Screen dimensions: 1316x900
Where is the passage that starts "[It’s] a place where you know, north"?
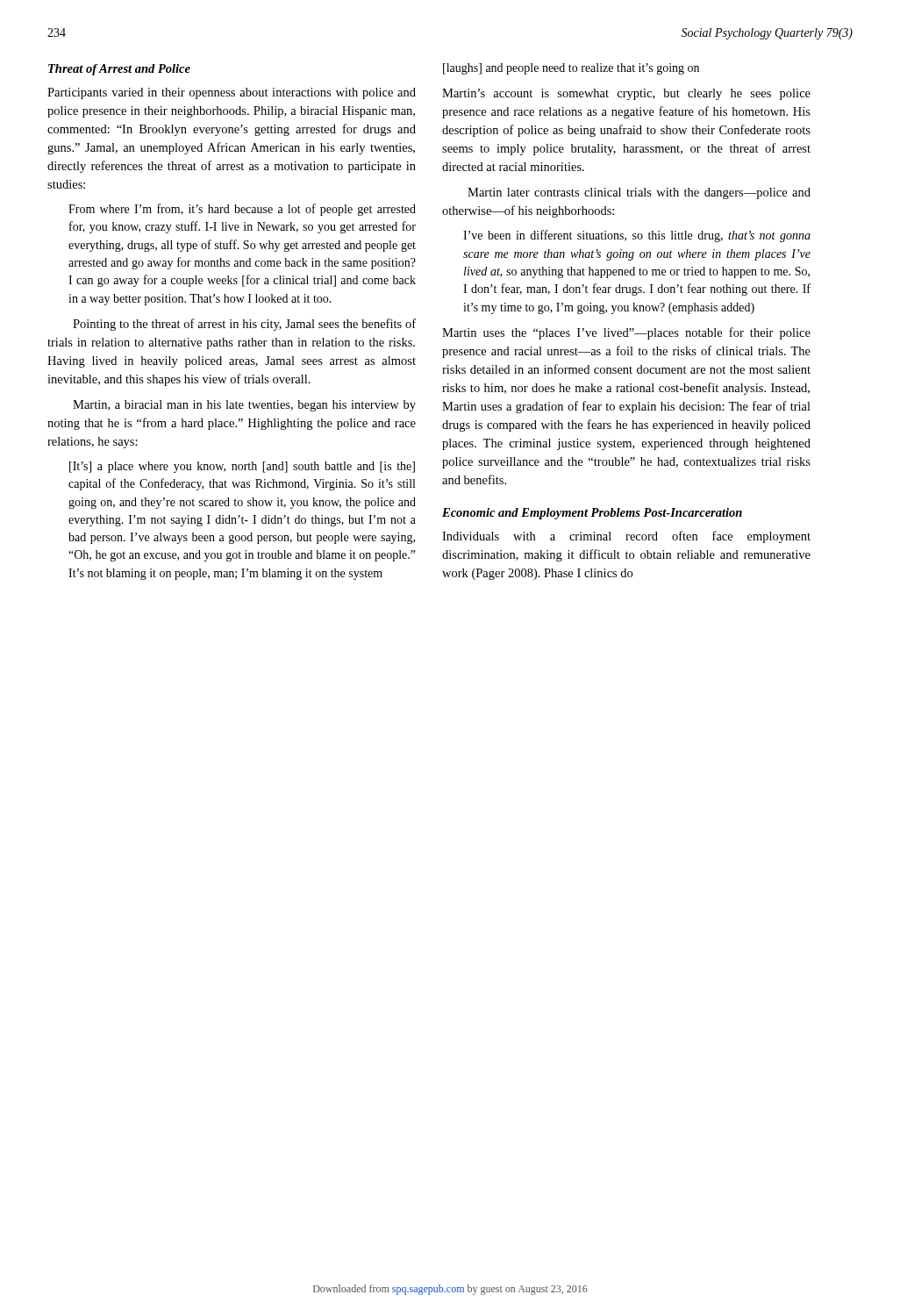point(242,520)
